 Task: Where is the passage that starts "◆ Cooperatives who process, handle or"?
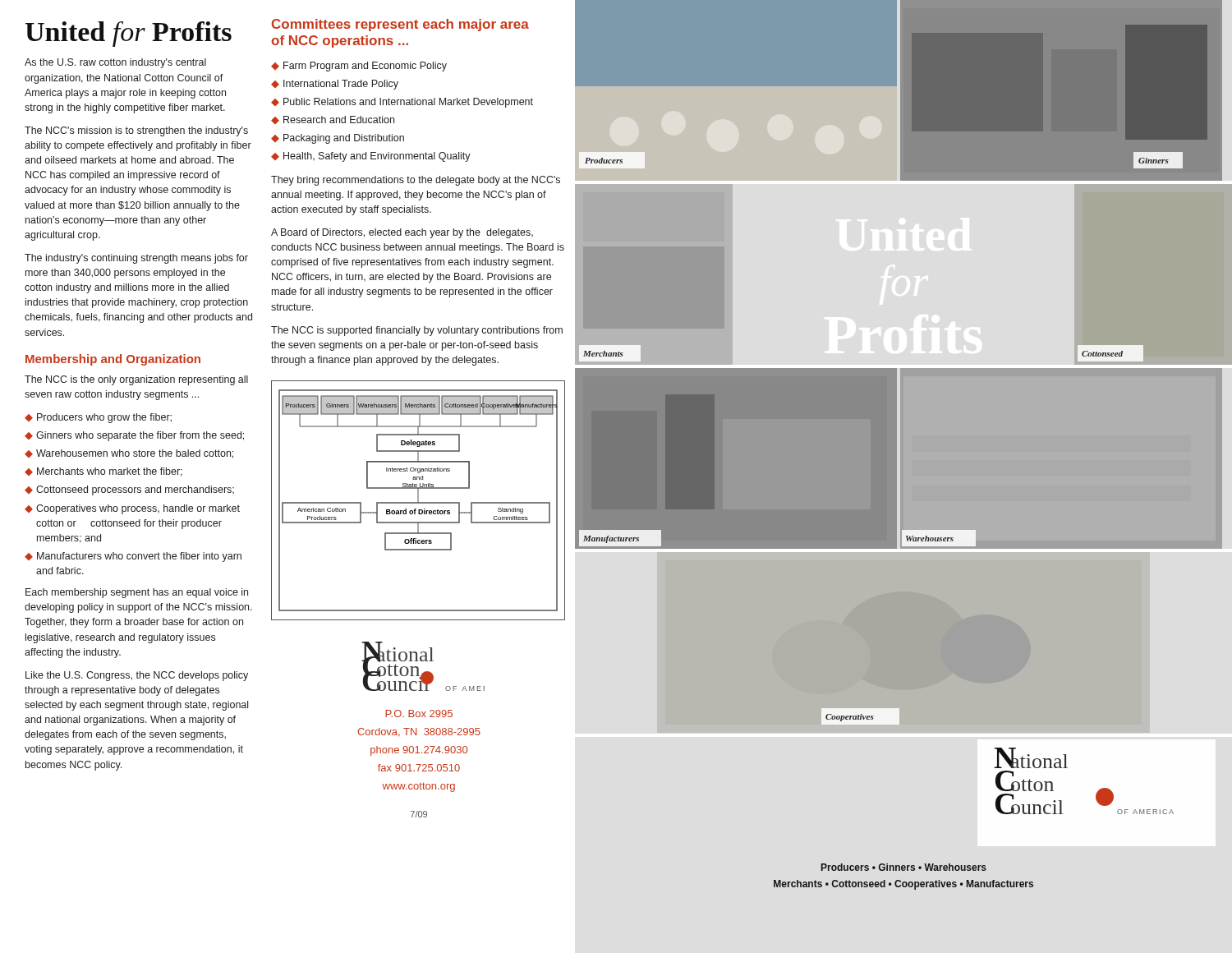coord(132,522)
